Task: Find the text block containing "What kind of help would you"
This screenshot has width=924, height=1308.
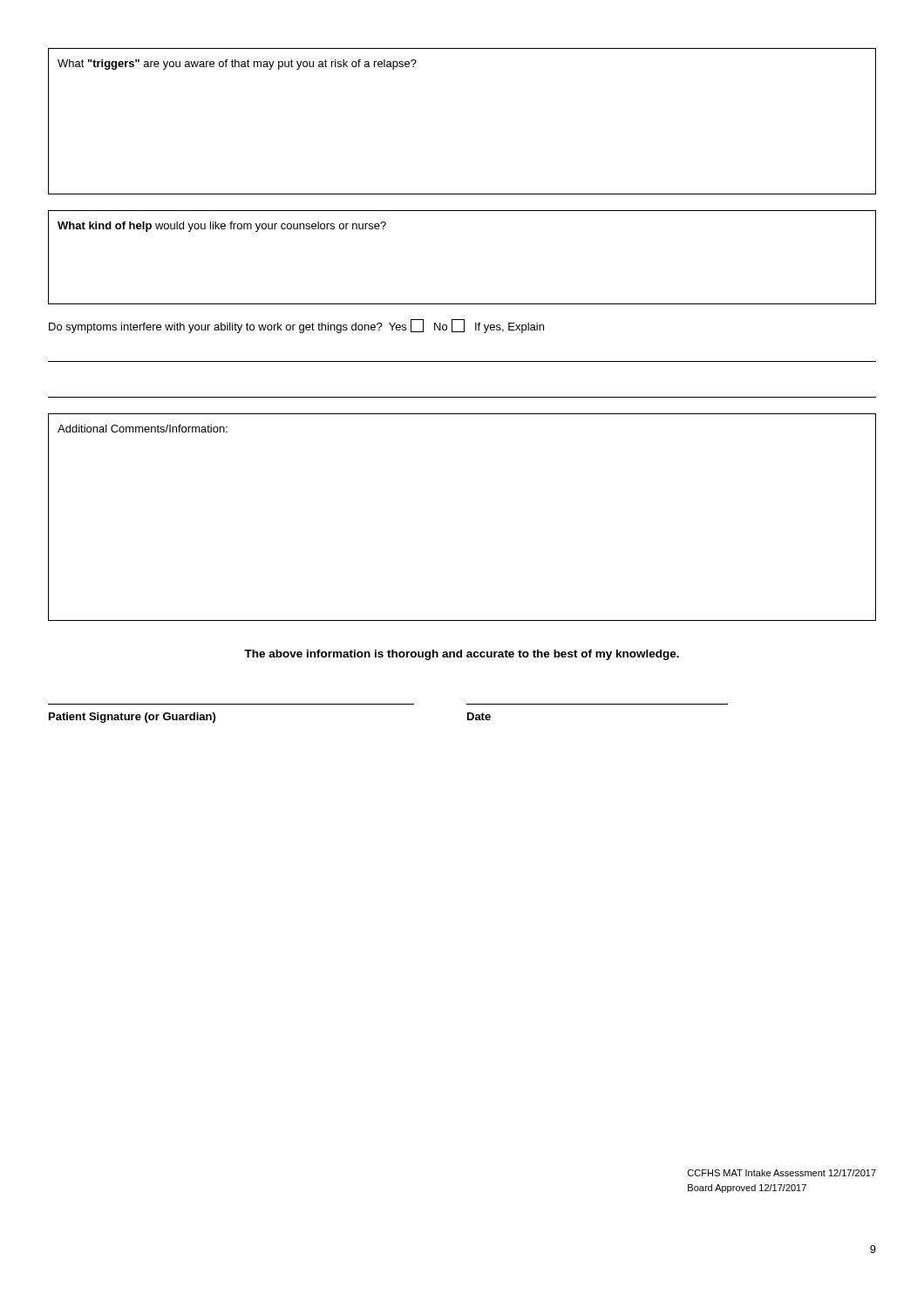Action: (x=222, y=225)
